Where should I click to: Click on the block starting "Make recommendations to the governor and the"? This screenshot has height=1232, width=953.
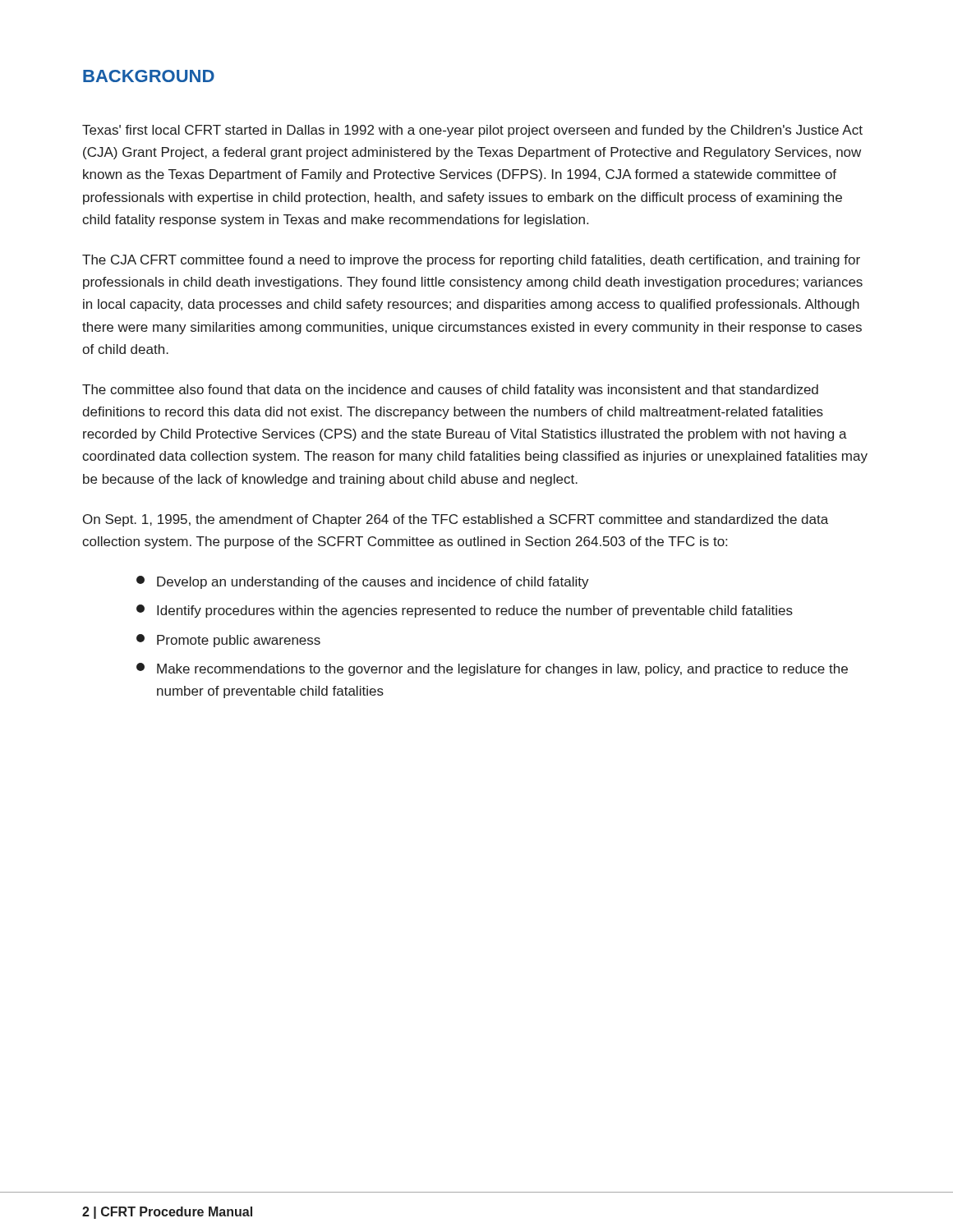[x=504, y=680]
